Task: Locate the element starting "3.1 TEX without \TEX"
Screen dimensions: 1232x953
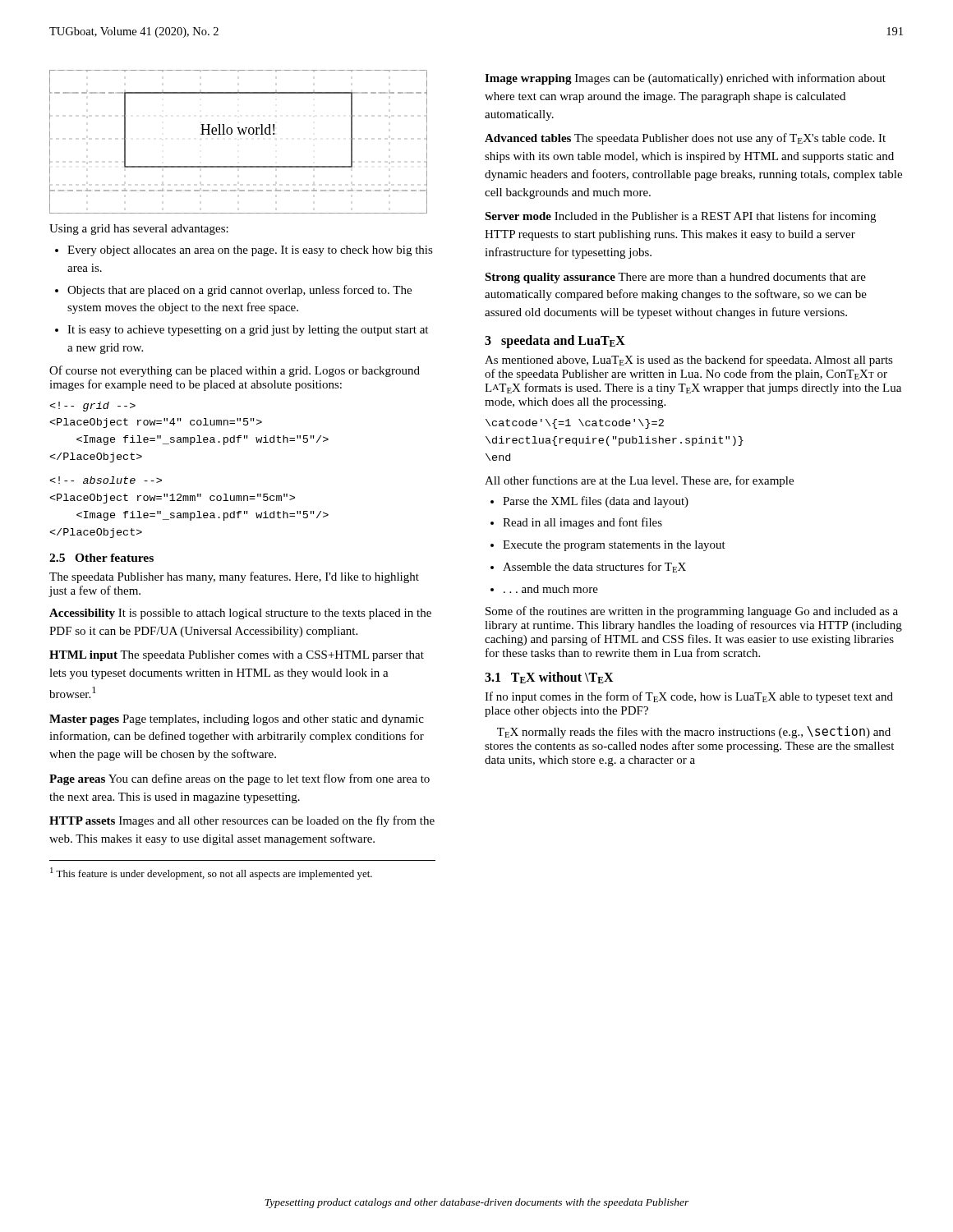Action: pos(549,678)
